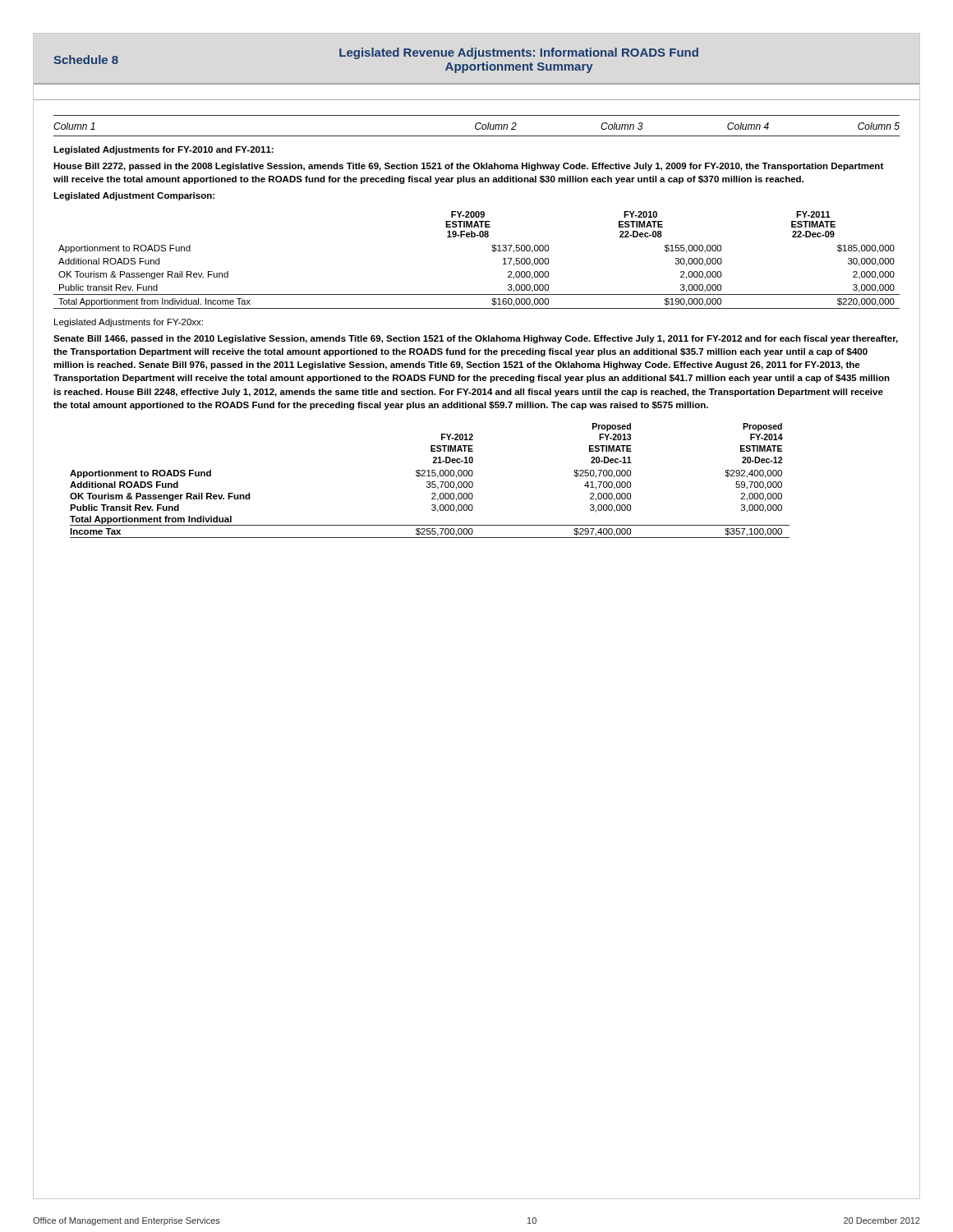Point to the section header beginning "Schedule 8 Legislated"
The width and height of the screenshot is (953, 1232).
[476, 59]
